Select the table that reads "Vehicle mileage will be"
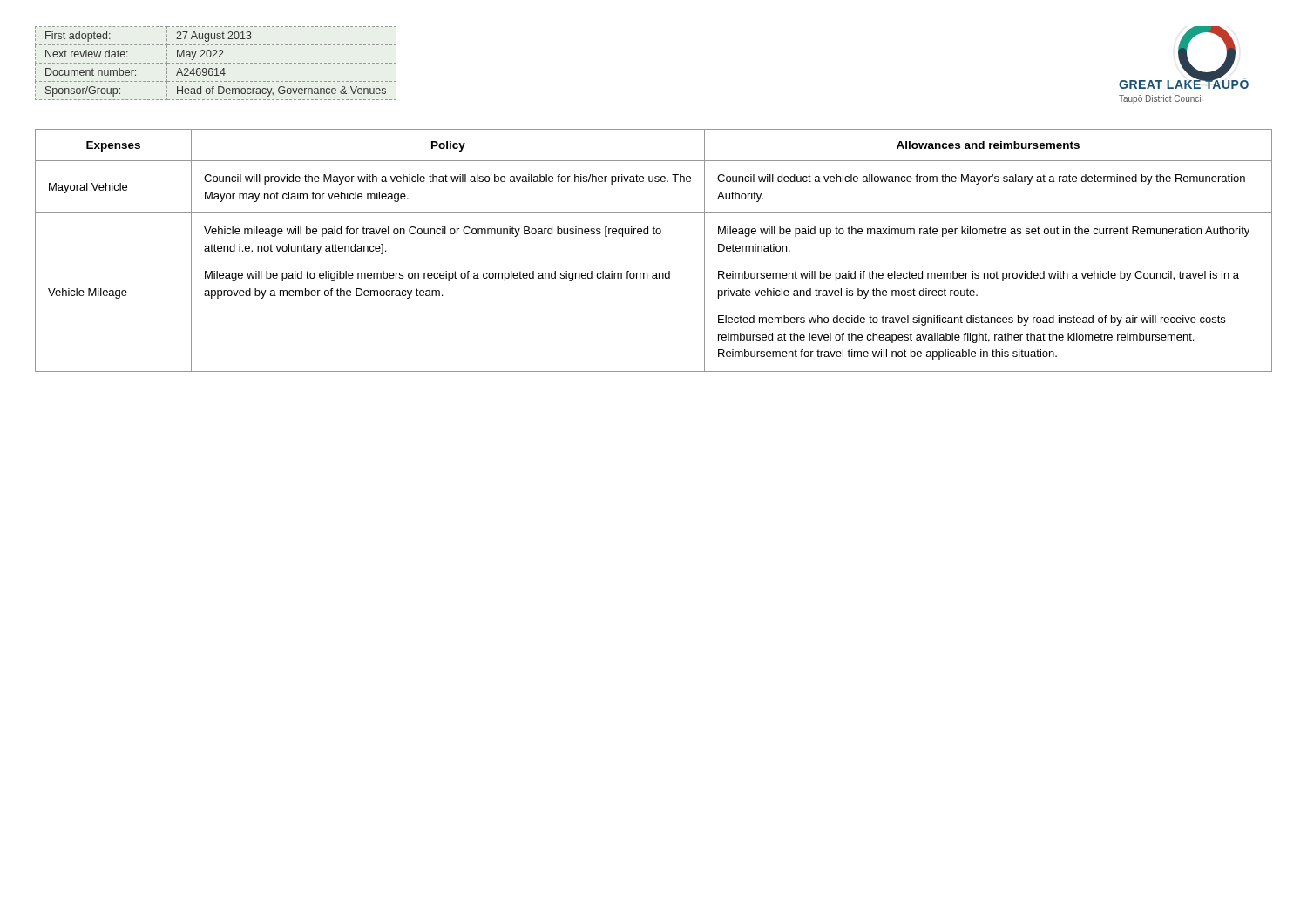This screenshot has height=924, width=1307. coord(654,250)
